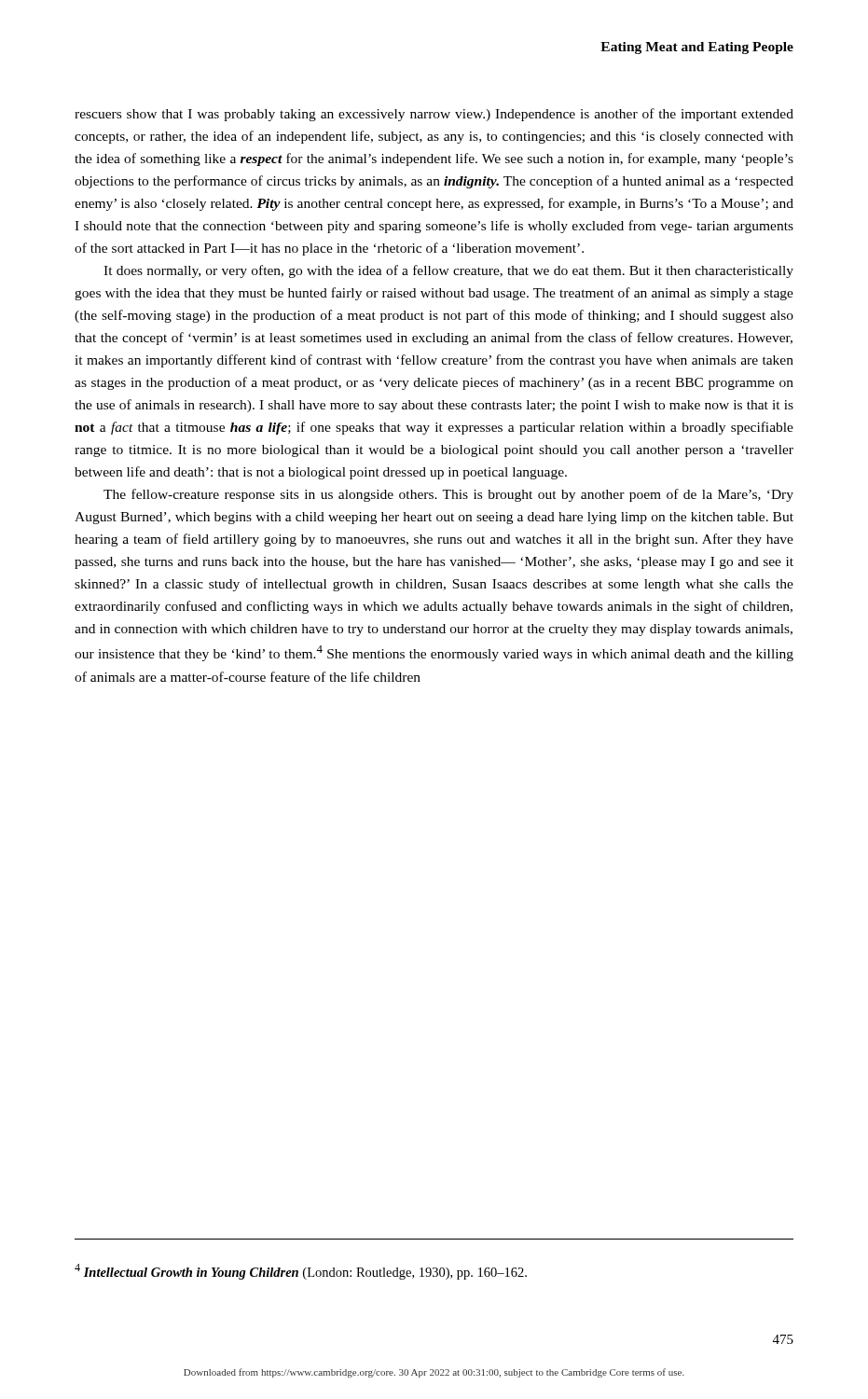Click the footnote

pyautogui.click(x=434, y=1271)
